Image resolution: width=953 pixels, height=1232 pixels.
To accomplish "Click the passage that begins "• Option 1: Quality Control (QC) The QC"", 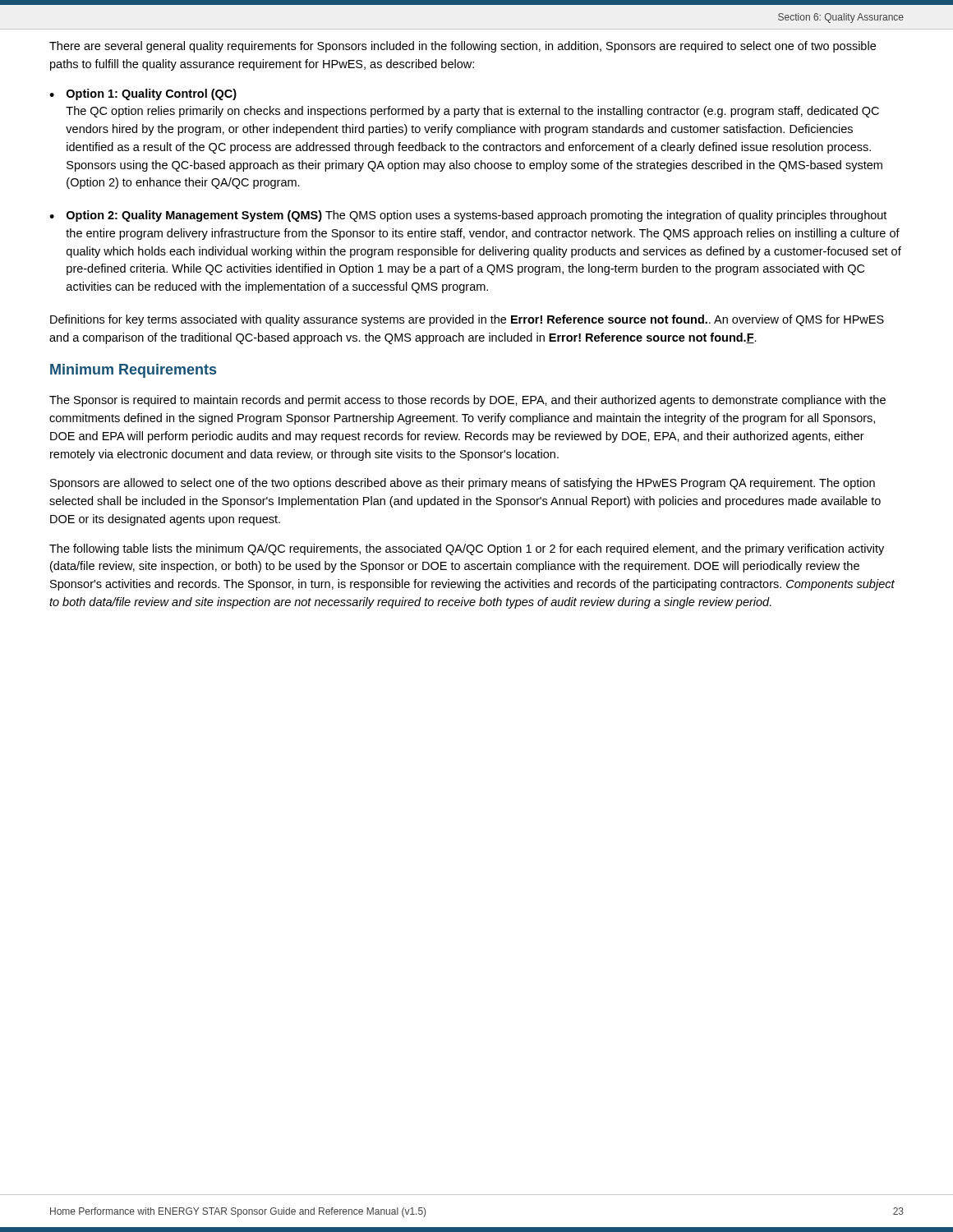I will pos(476,139).
